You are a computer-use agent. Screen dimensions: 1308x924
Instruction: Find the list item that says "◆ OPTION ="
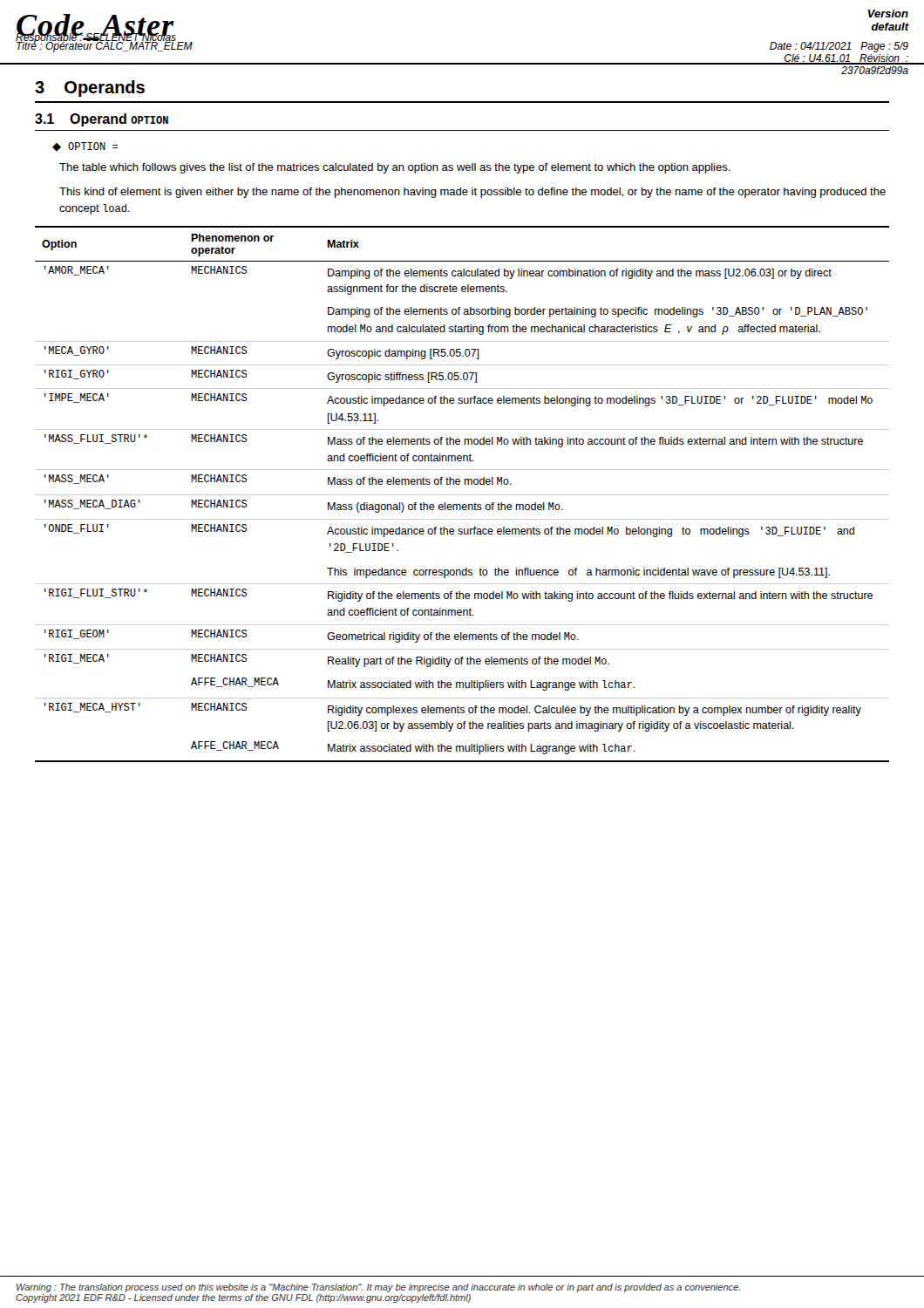click(x=85, y=146)
